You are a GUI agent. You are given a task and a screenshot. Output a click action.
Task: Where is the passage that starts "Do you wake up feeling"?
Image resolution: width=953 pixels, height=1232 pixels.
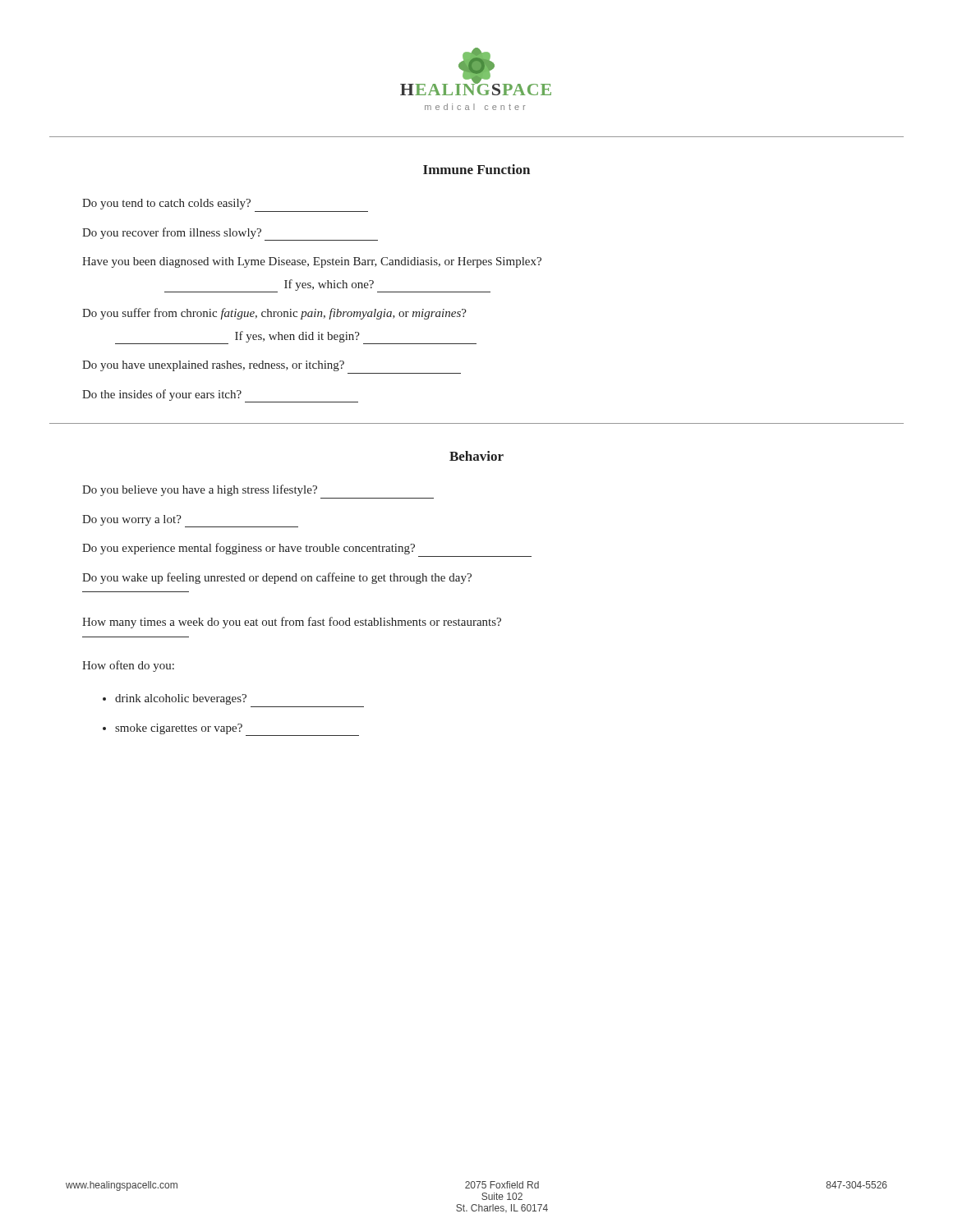[x=277, y=577]
